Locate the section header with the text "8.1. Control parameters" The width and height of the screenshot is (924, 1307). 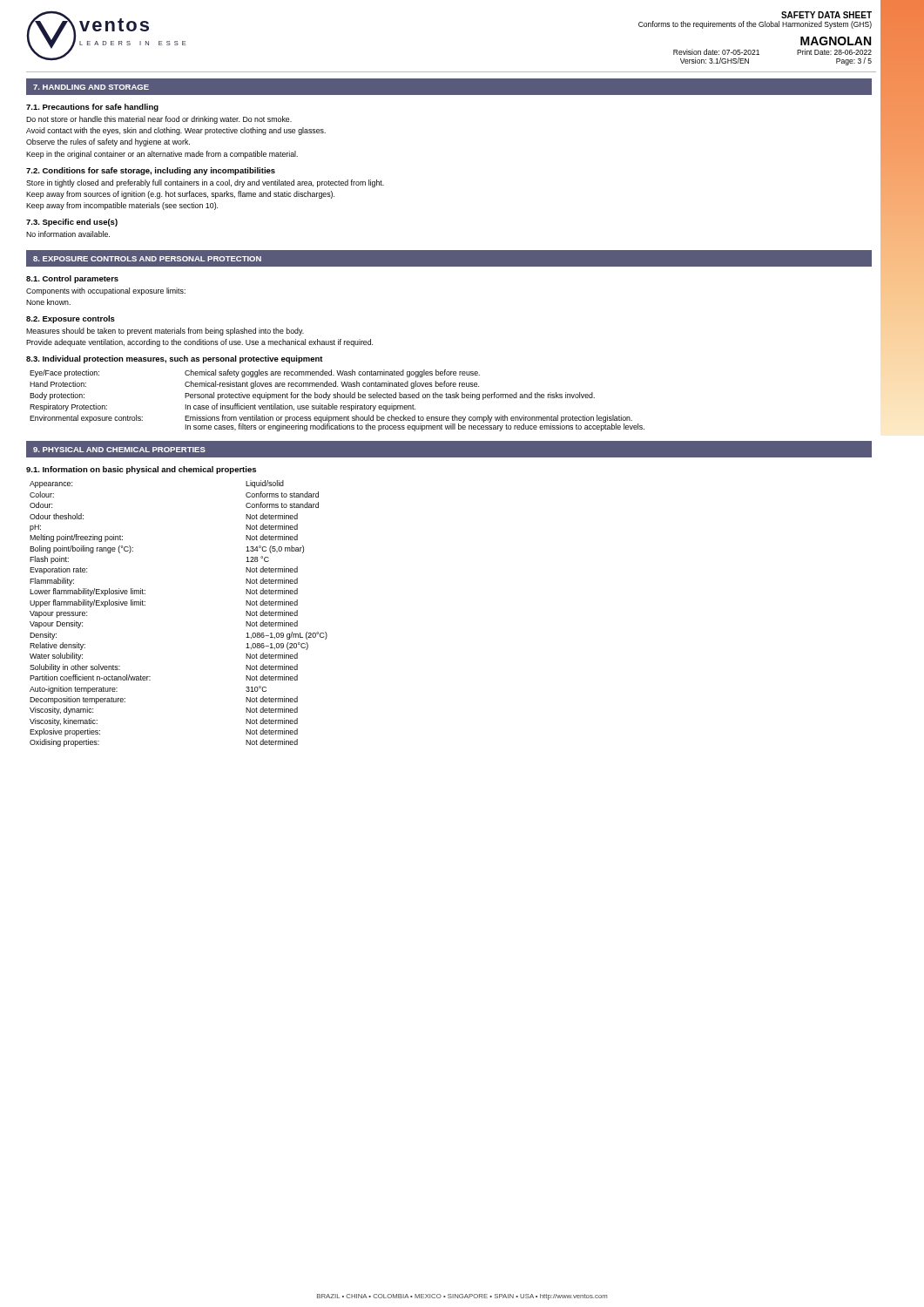(72, 278)
